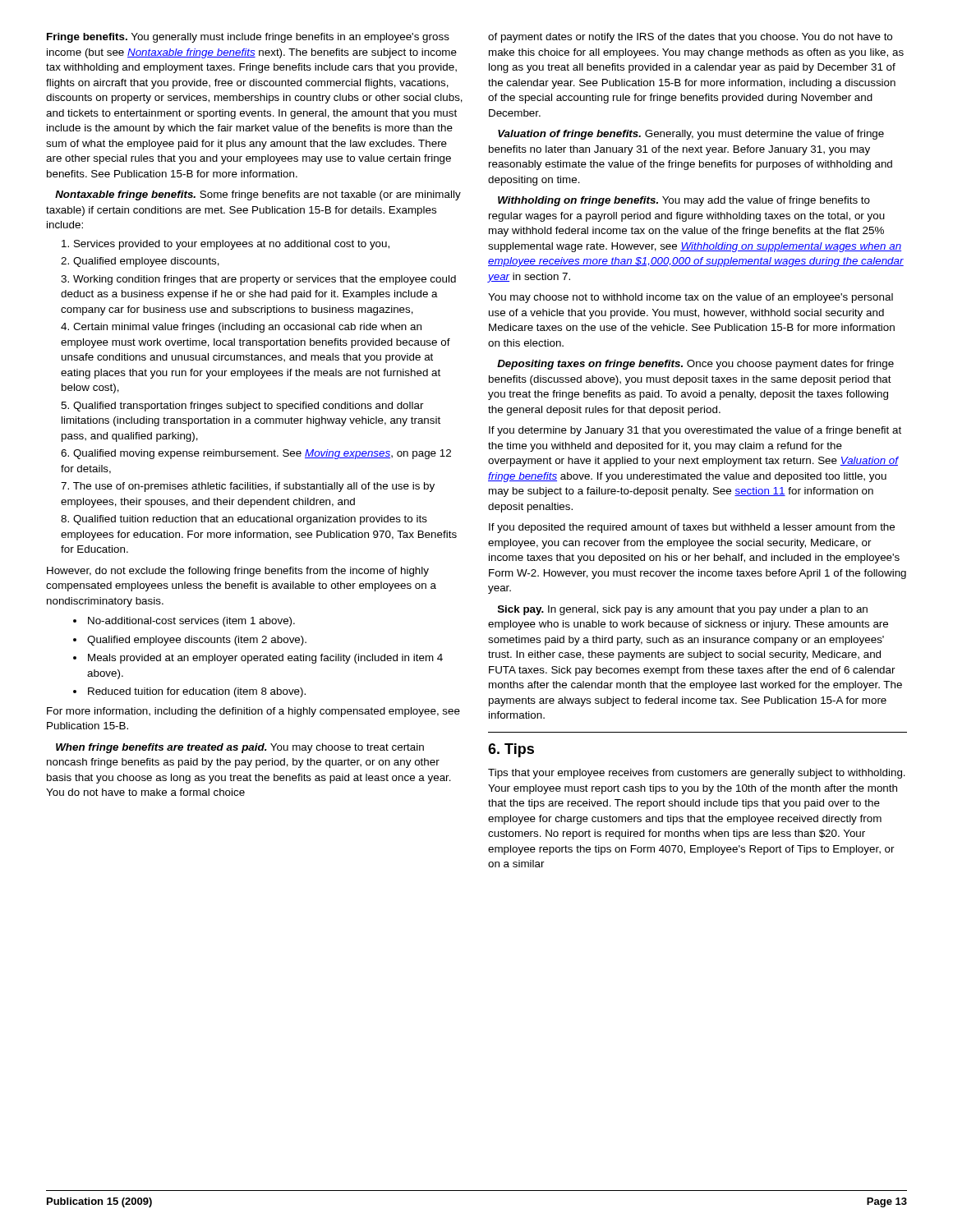Viewport: 953px width, 1232px height.
Task: Point to the region starting "Qualified employee discounts (item 2 above)."
Action: click(x=275, y=640)
